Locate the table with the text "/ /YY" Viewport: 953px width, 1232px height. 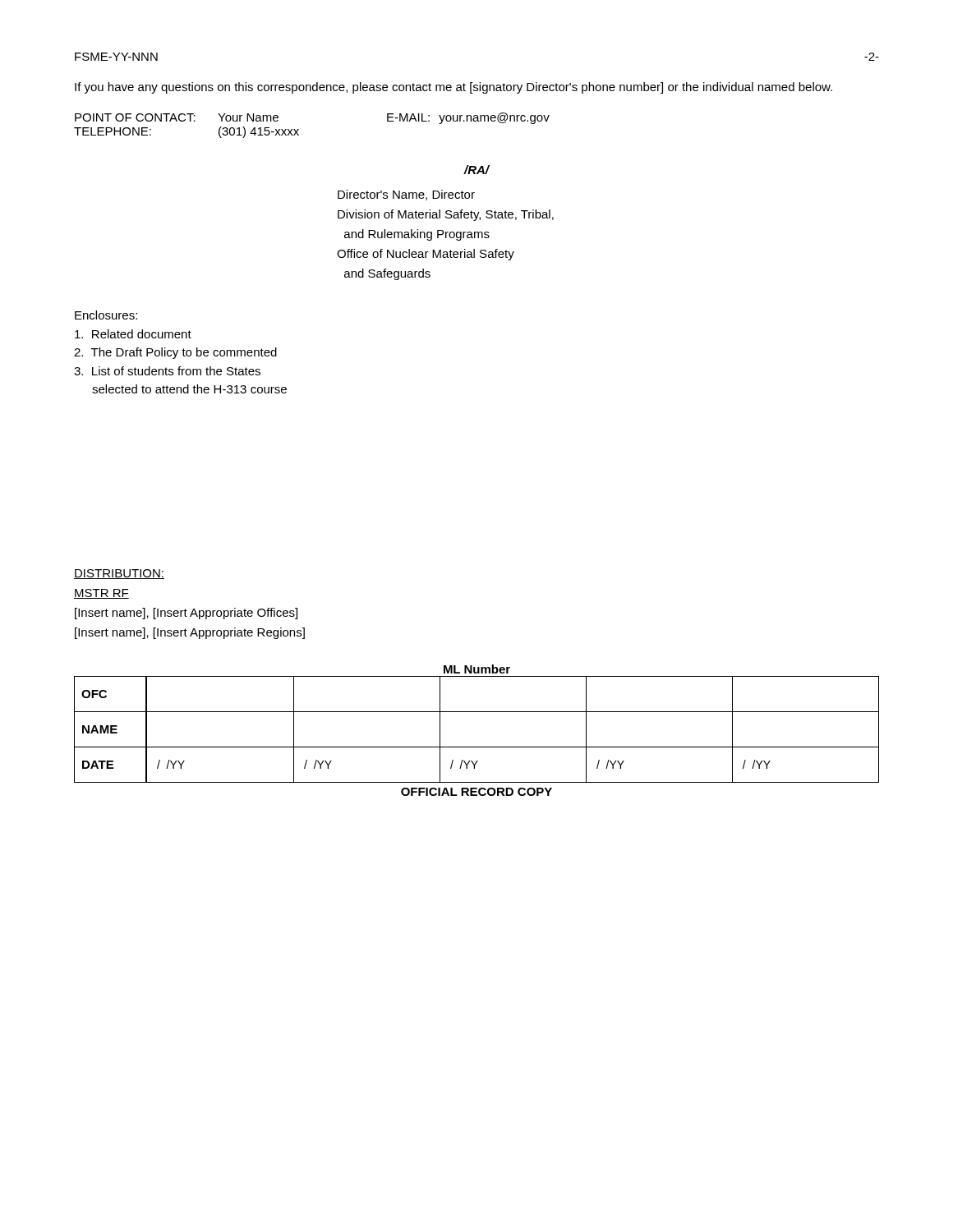[x=476, y=730]
